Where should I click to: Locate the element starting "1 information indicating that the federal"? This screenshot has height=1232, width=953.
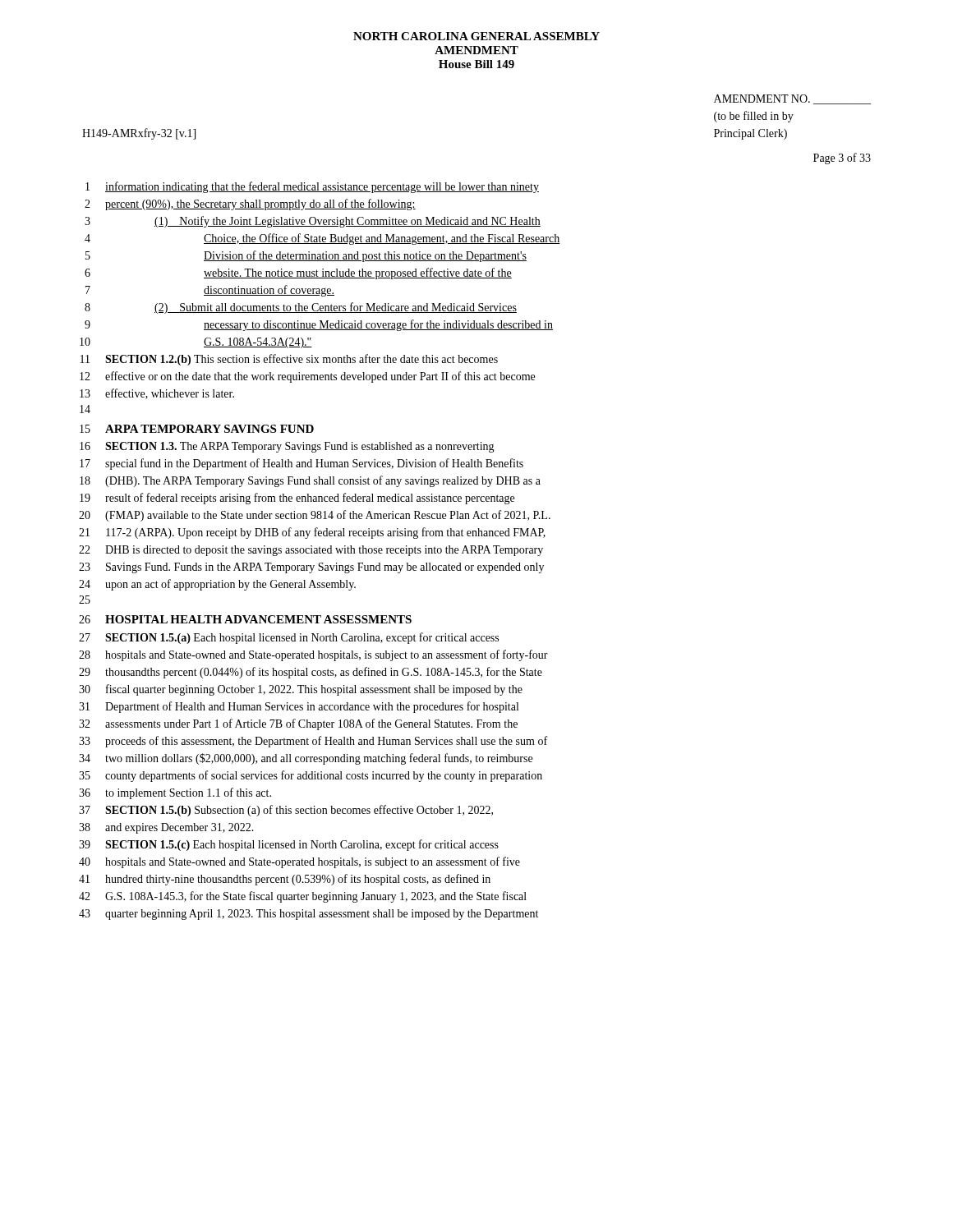pyautogui.click(x=476, y=187)
